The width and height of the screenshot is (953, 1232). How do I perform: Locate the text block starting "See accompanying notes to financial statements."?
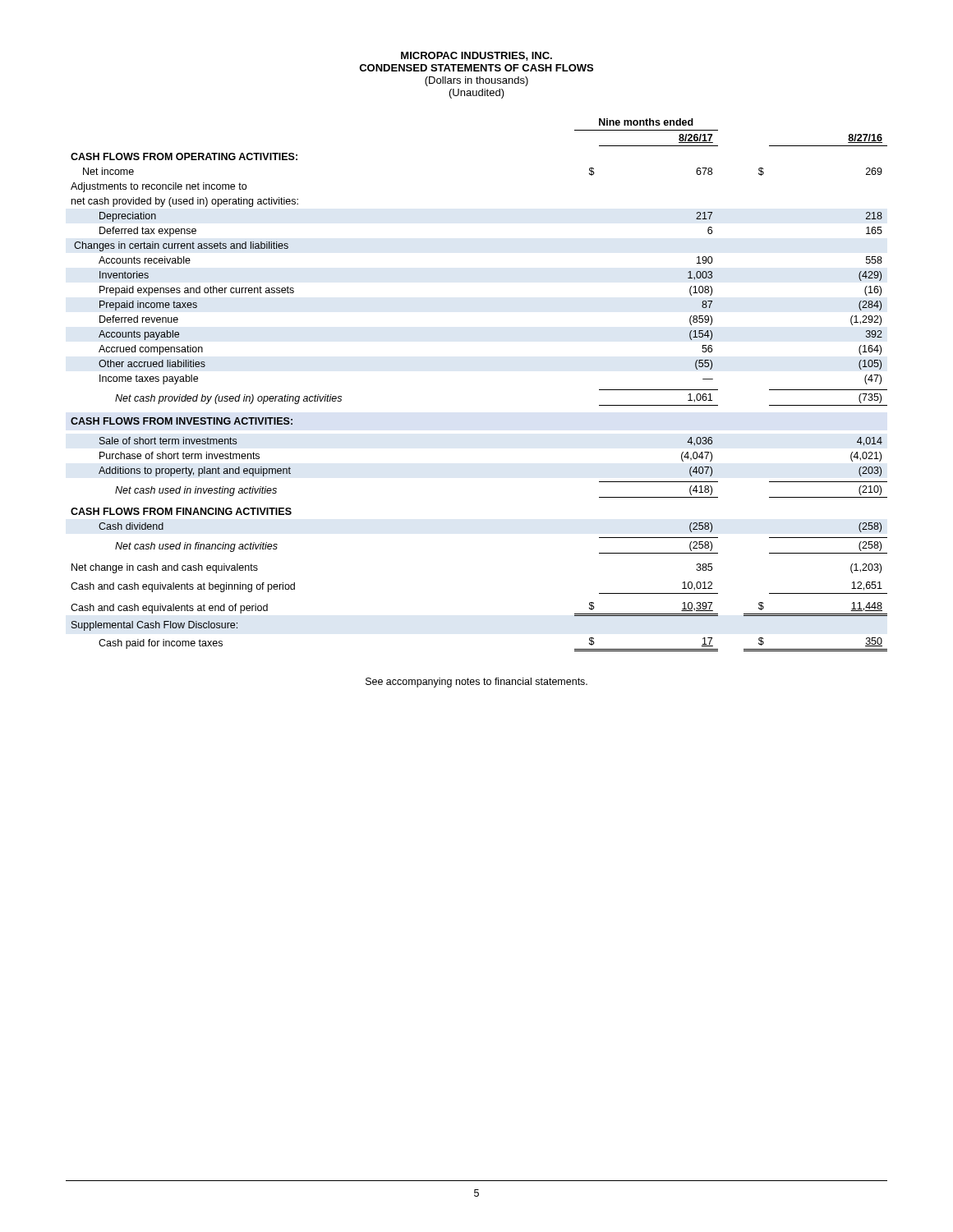pos(476,682)
